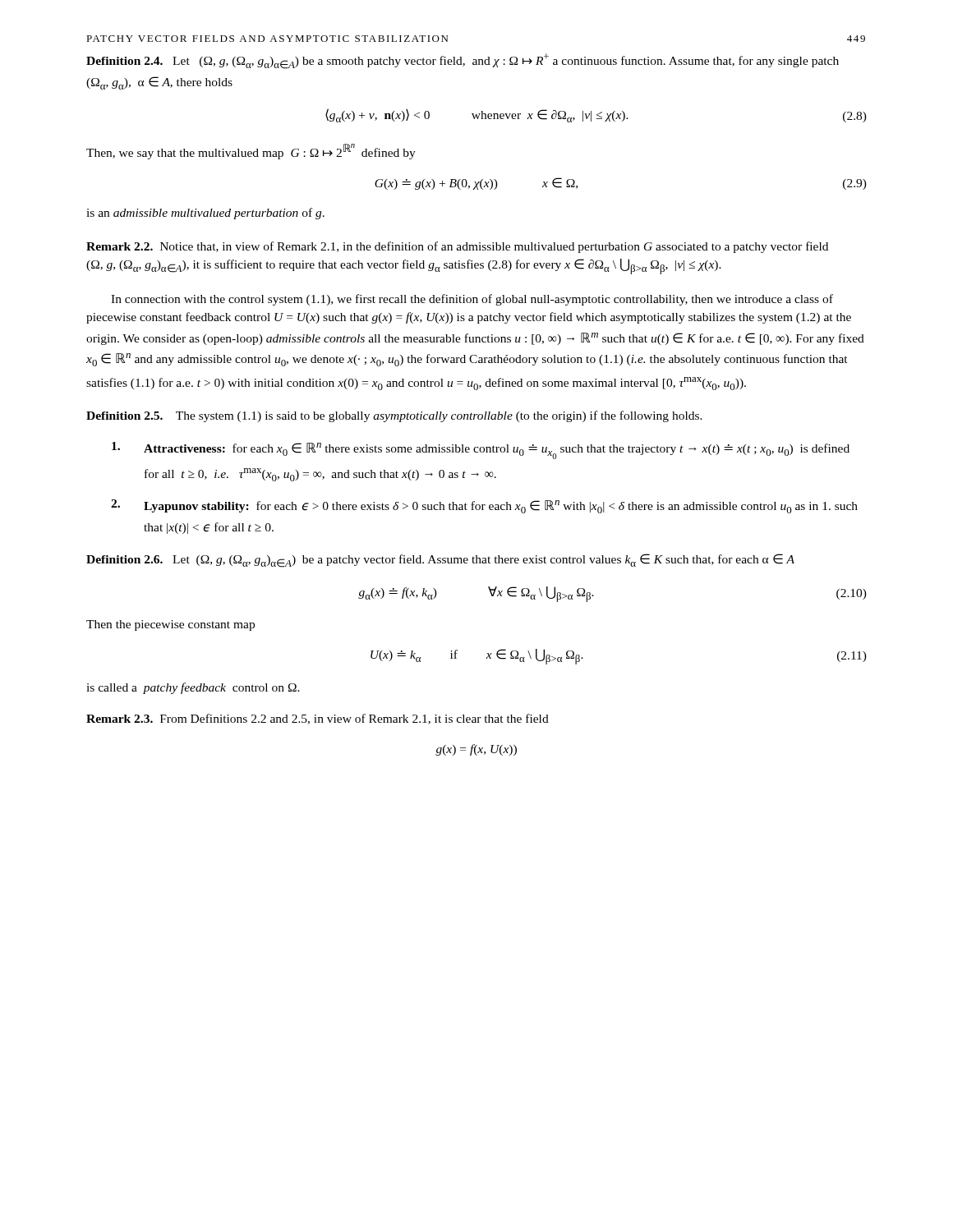
Task: Find the list item that reads "Attractiveness: for each"
Action: coord(489,462)
